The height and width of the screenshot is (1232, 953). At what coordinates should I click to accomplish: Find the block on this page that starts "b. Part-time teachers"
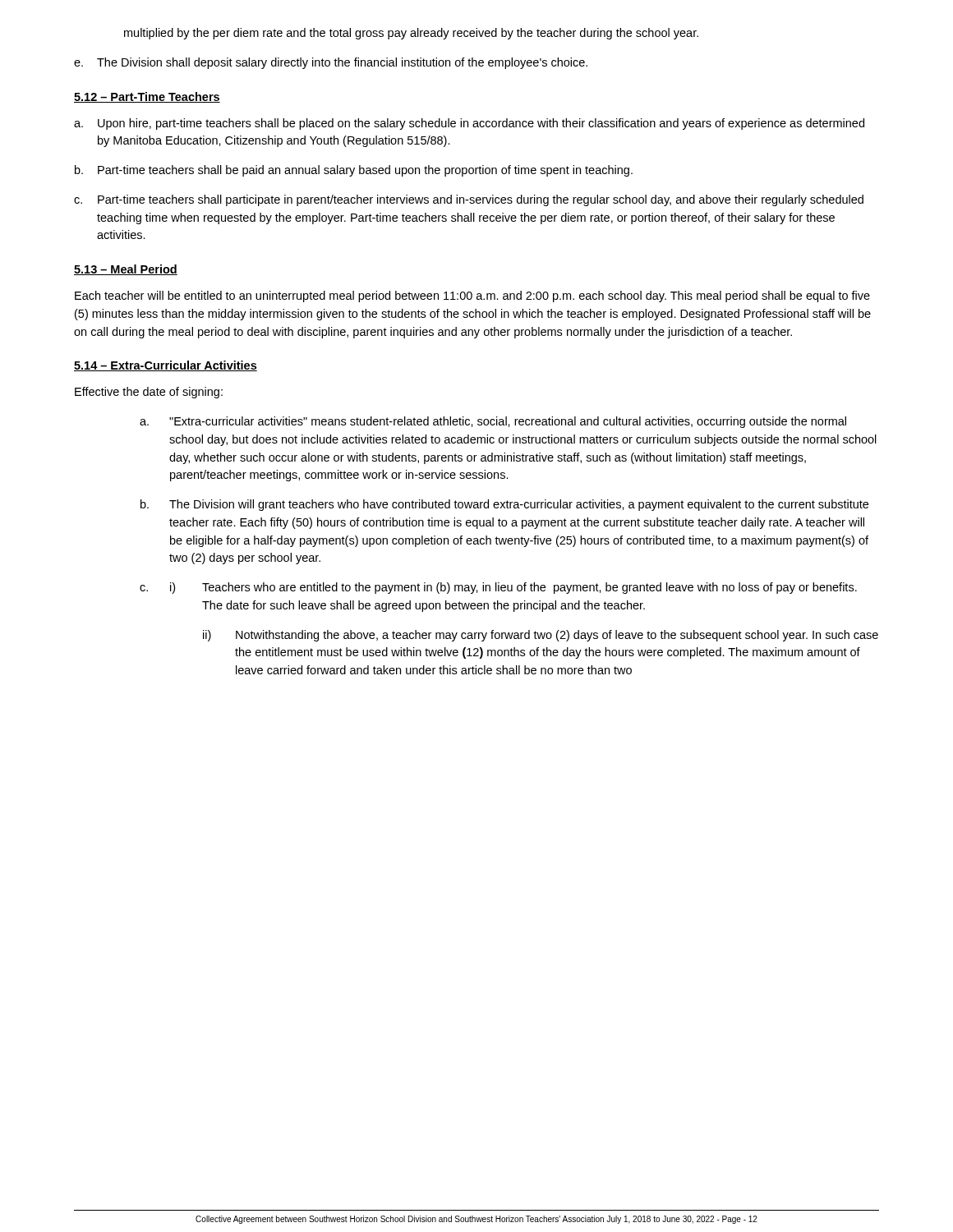point(476,171)
